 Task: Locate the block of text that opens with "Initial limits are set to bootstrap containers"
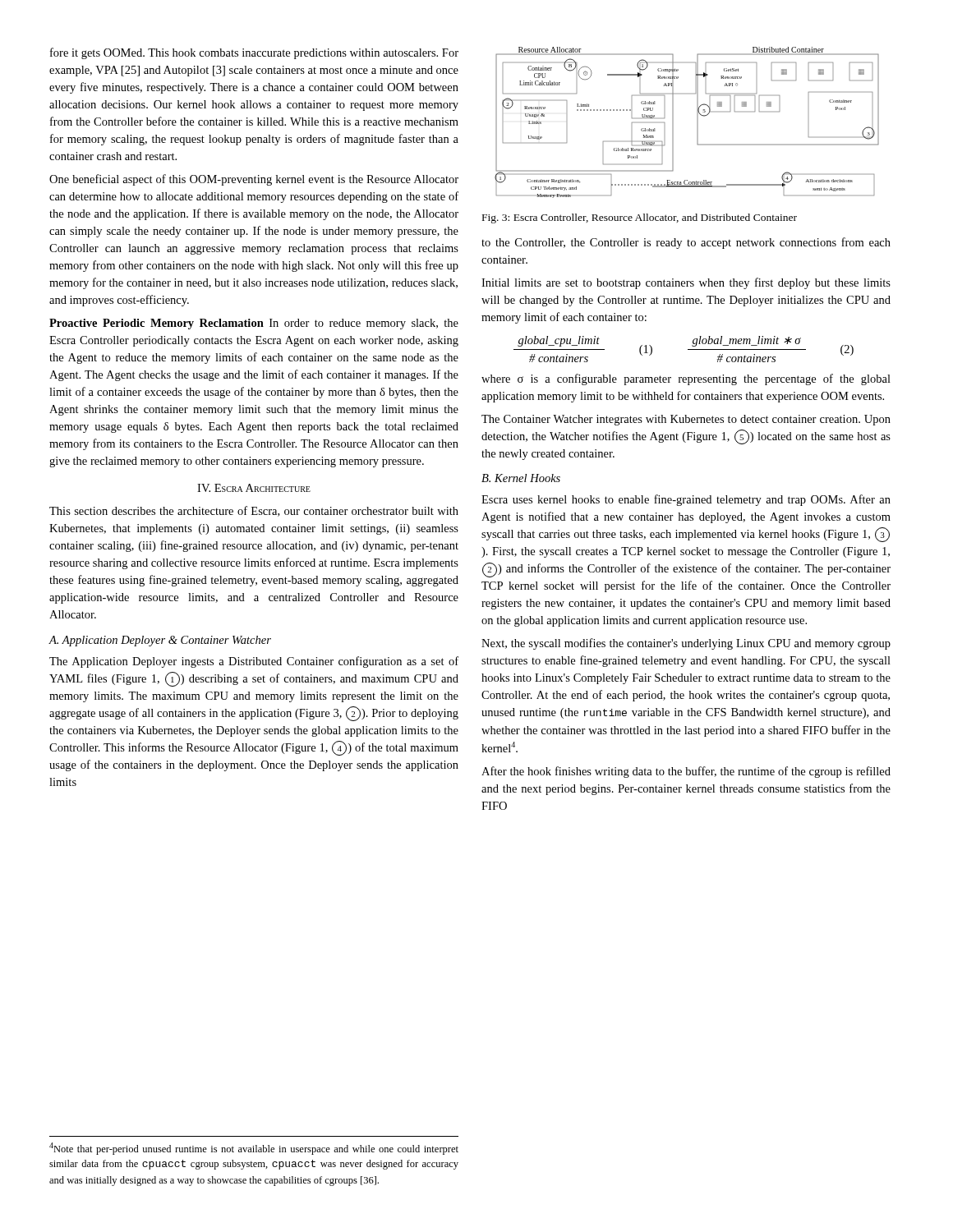[x=686, y=300]
